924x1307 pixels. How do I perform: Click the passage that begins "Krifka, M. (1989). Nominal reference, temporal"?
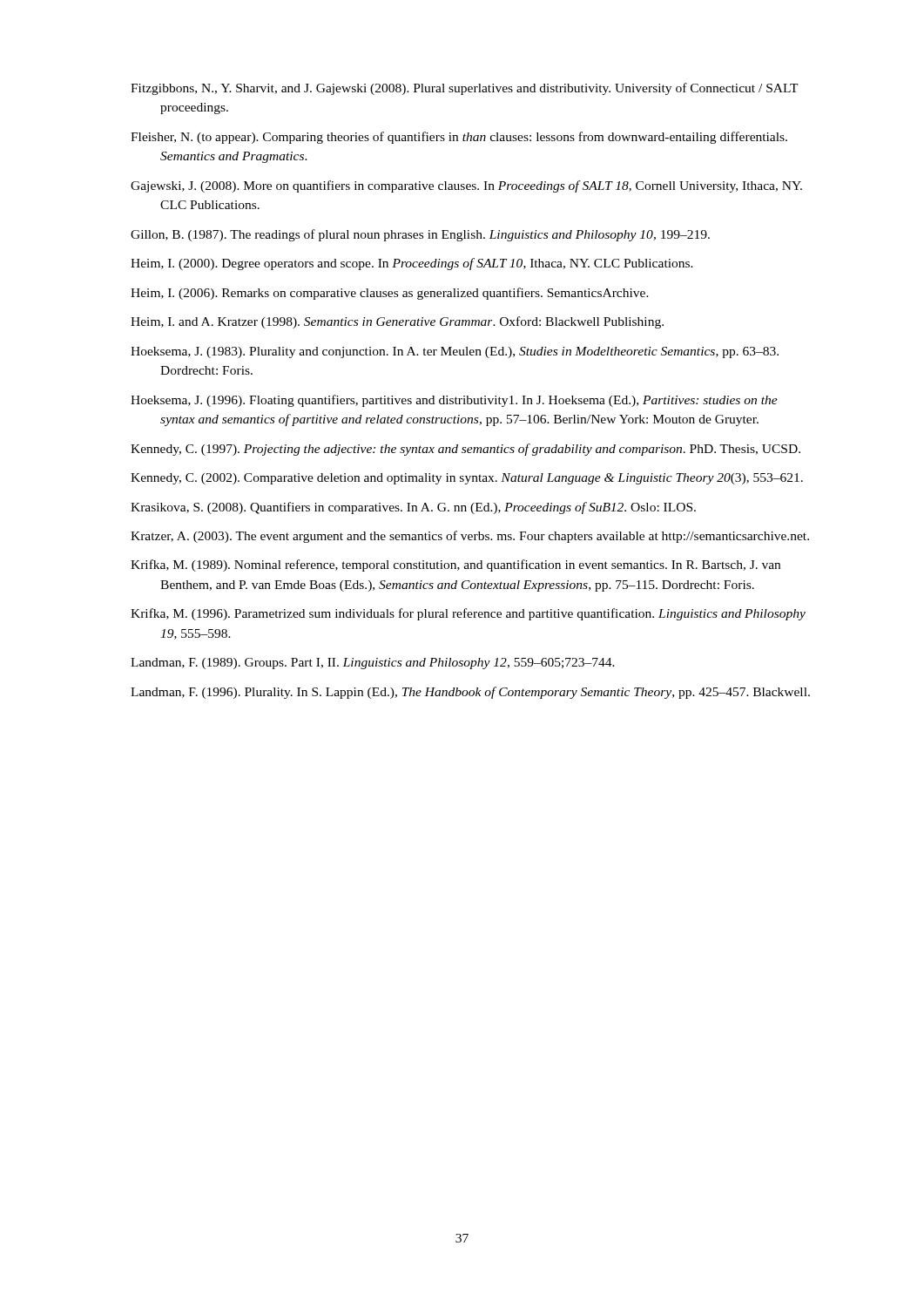(x=456, y=574)
